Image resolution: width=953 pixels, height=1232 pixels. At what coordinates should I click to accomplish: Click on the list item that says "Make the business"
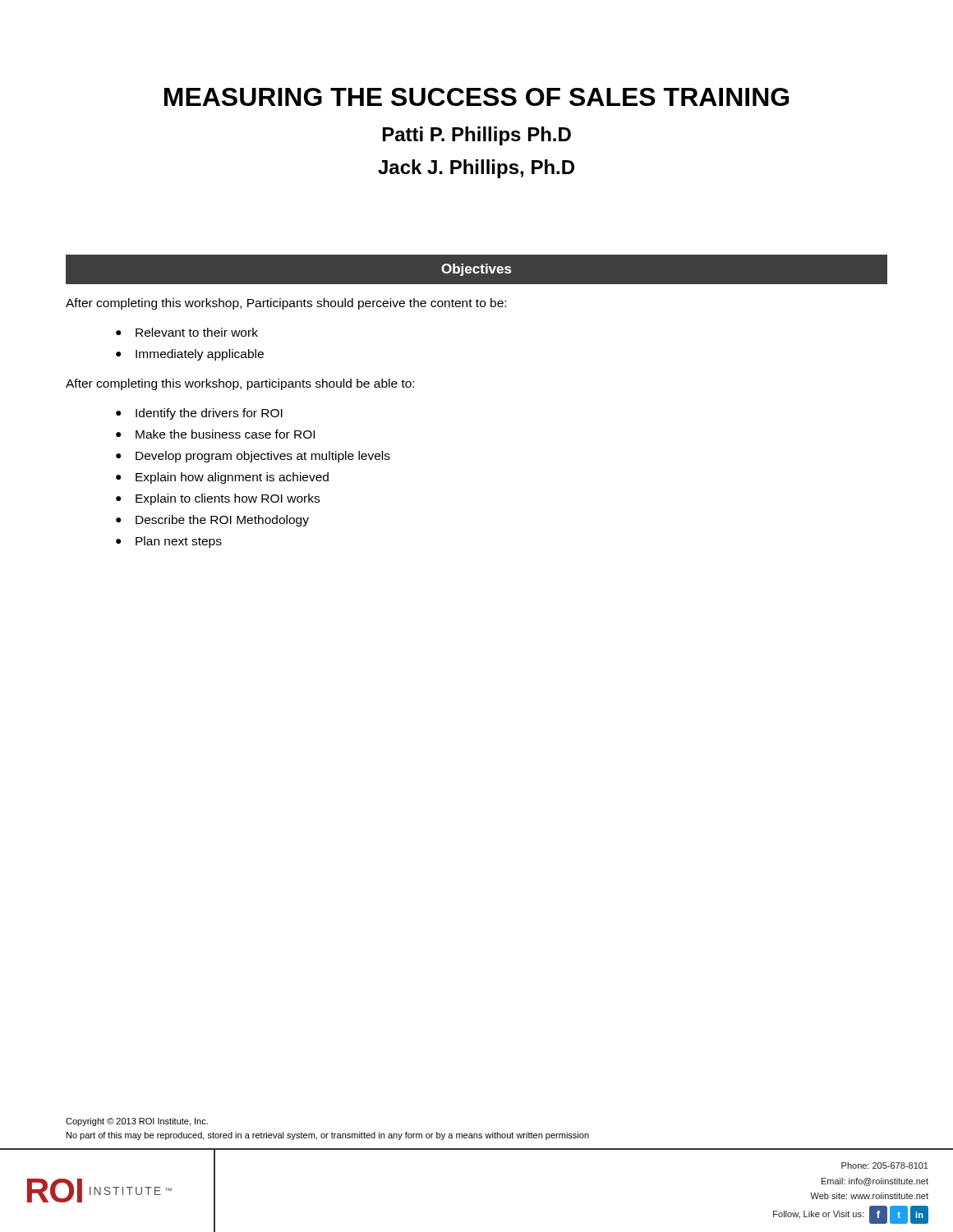coord(225,434)
